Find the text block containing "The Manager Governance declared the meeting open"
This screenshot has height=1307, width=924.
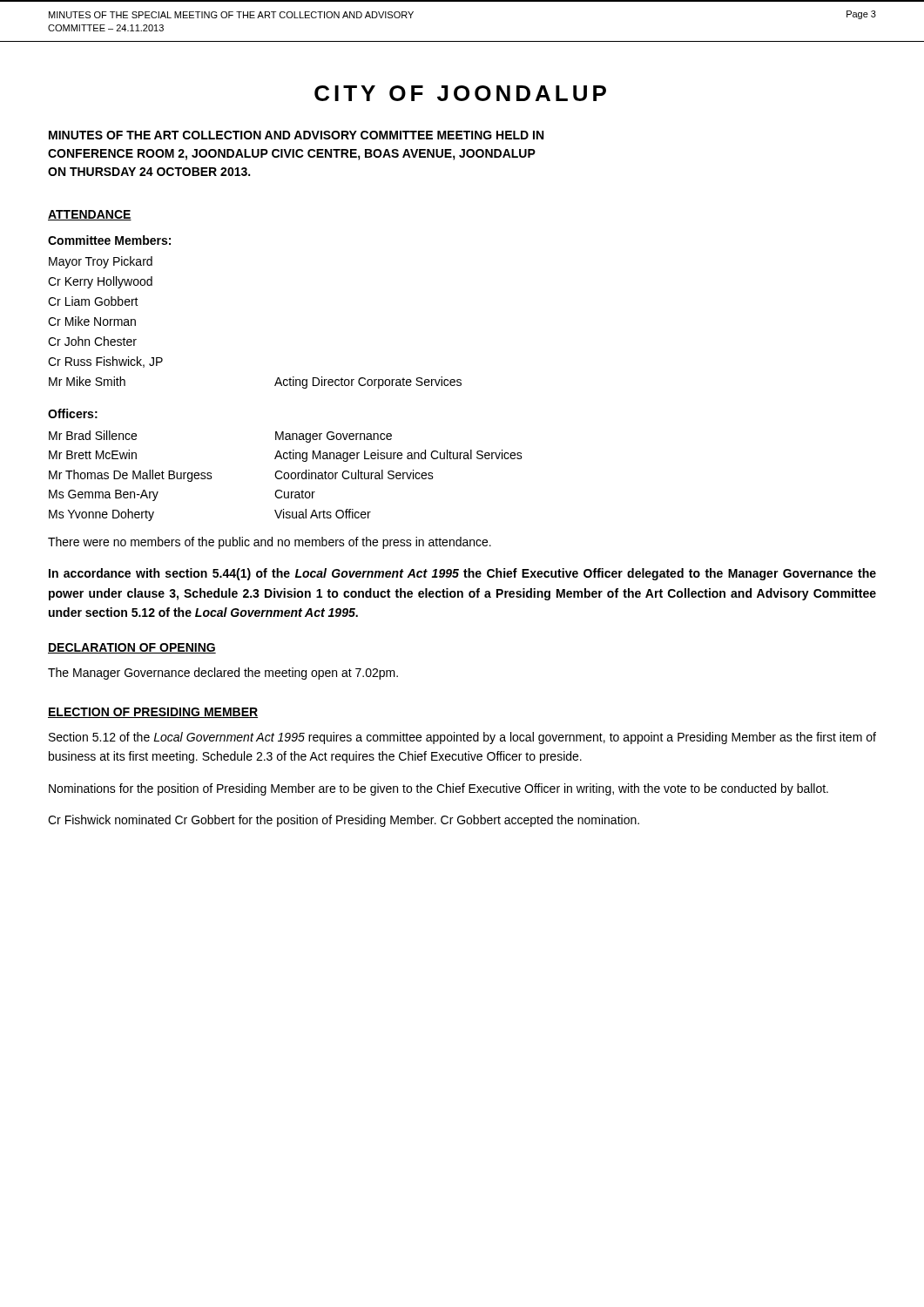tap(223, 672)
